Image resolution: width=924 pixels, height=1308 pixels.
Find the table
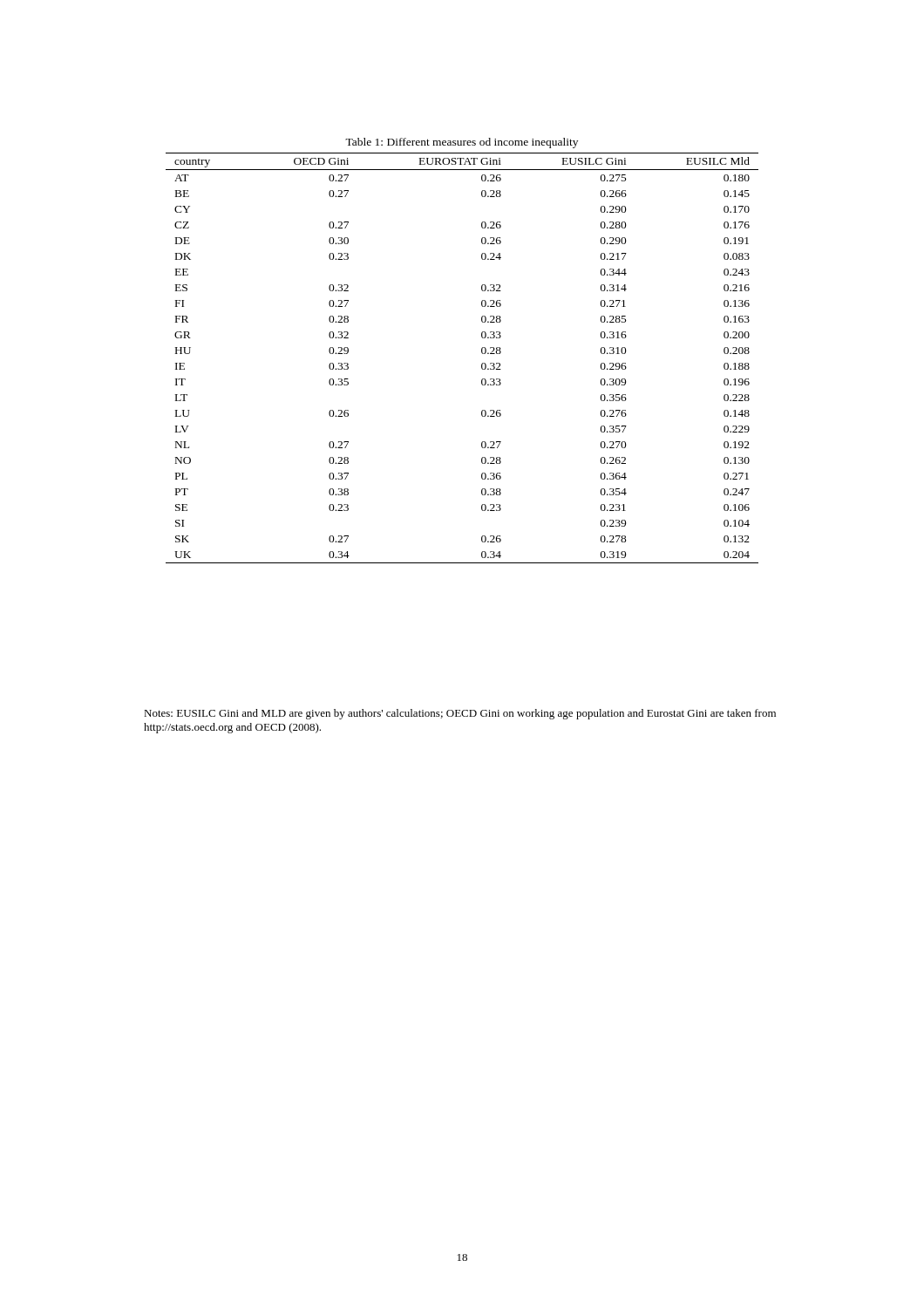pyautogui.click(x=462, y=349)
